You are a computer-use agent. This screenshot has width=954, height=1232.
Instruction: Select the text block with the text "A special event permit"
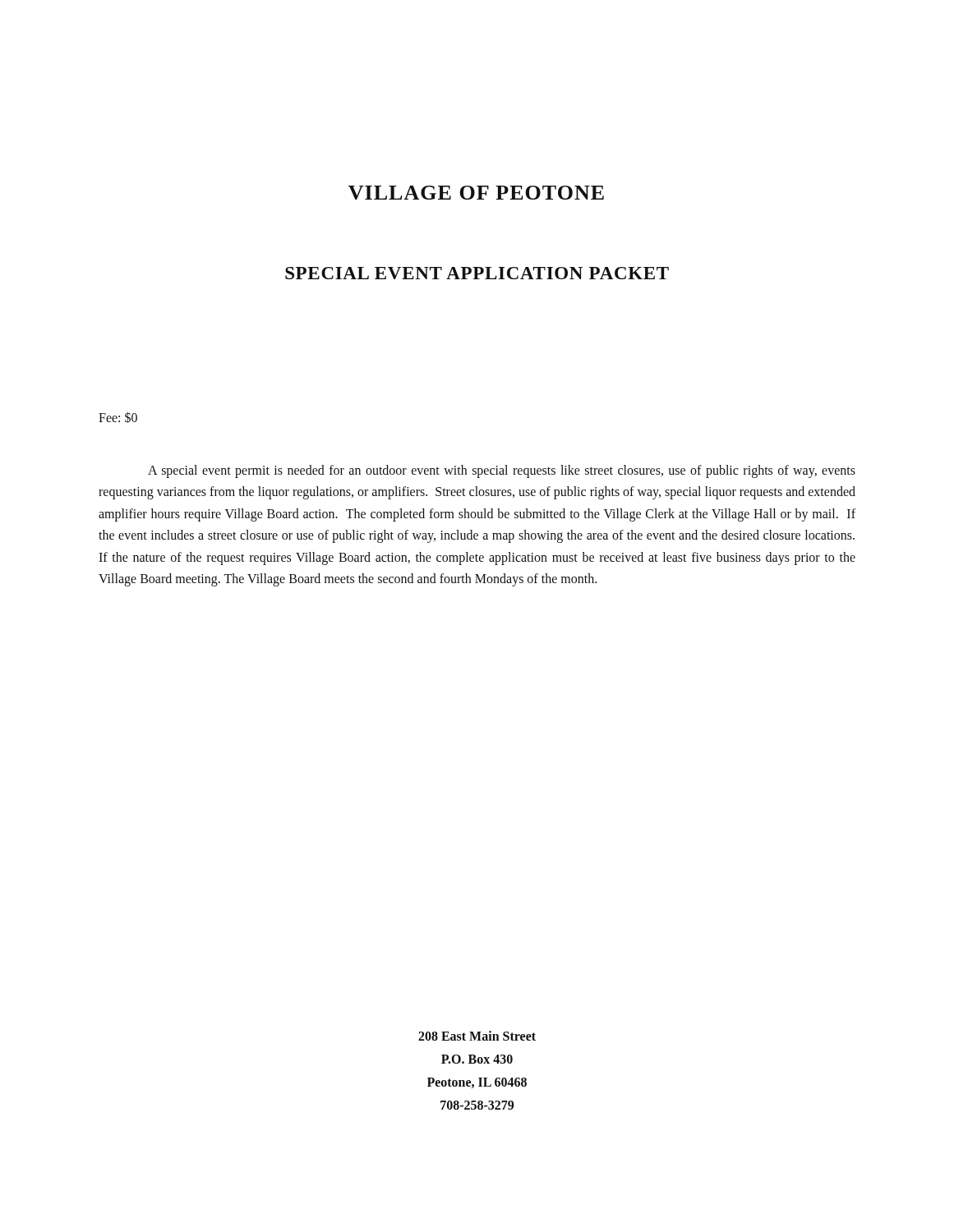(x=477, y=525)
